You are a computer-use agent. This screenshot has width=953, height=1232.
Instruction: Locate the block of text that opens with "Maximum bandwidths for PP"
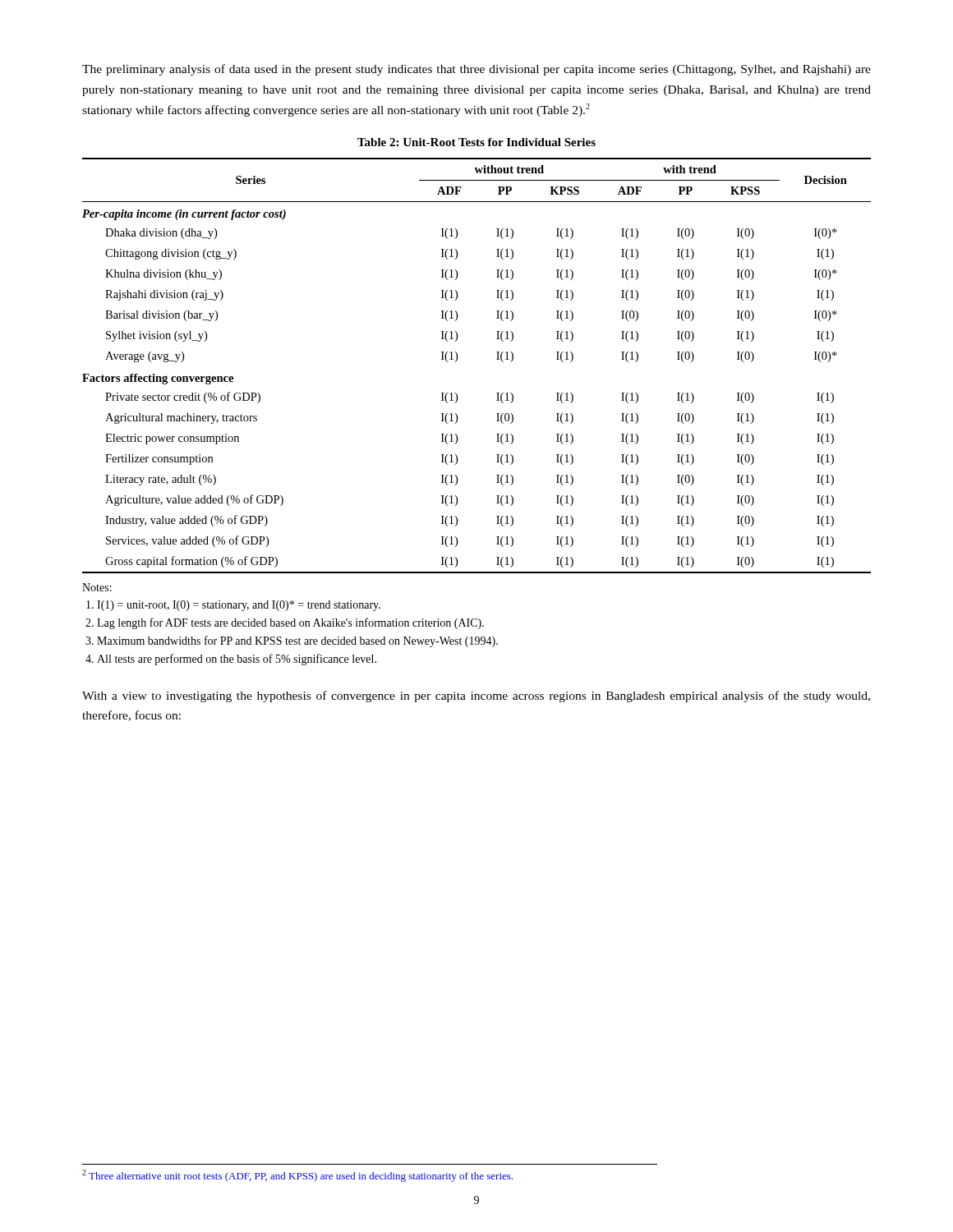click(484, 641)
